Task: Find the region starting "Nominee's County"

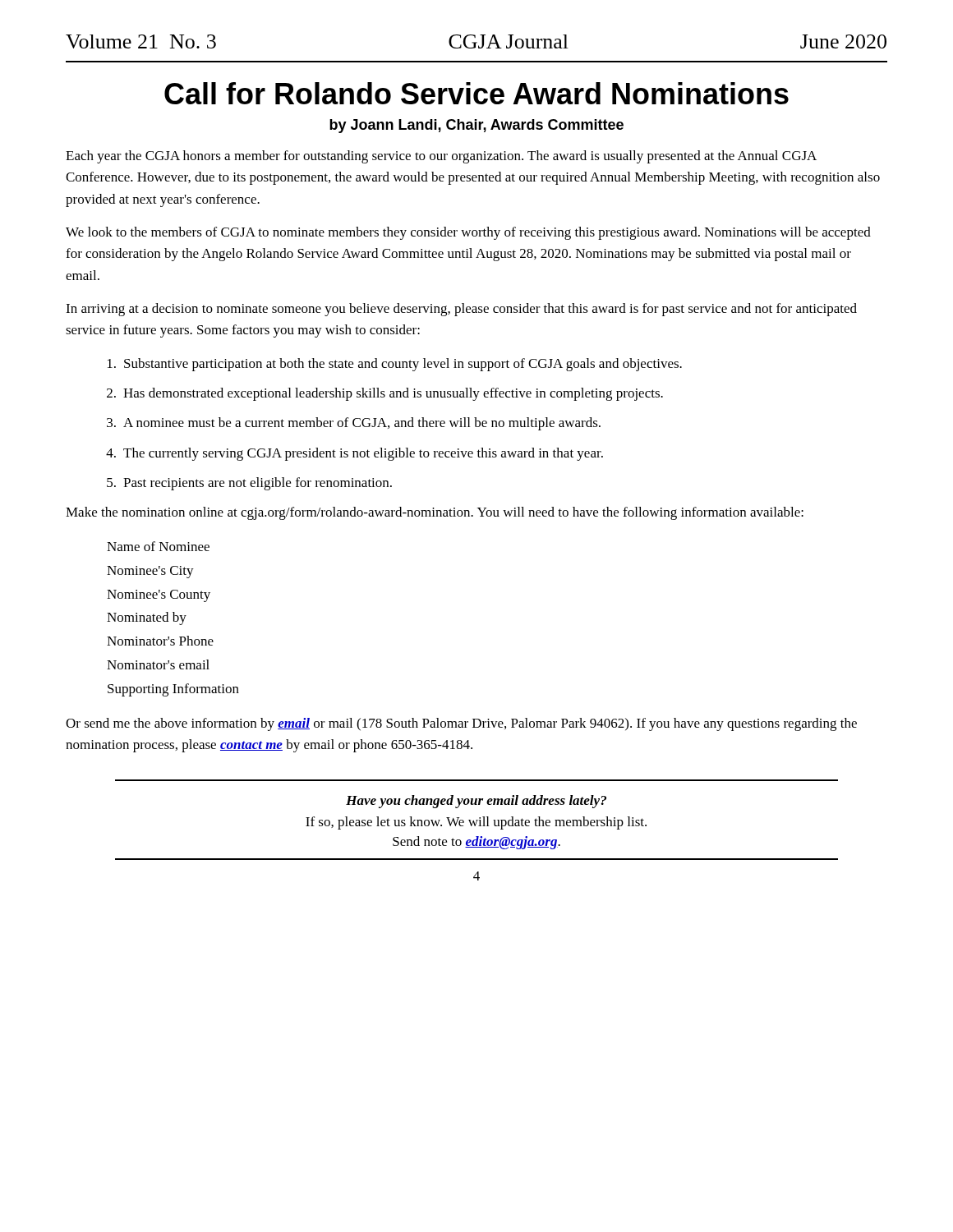Action: (x=159, y=594)
